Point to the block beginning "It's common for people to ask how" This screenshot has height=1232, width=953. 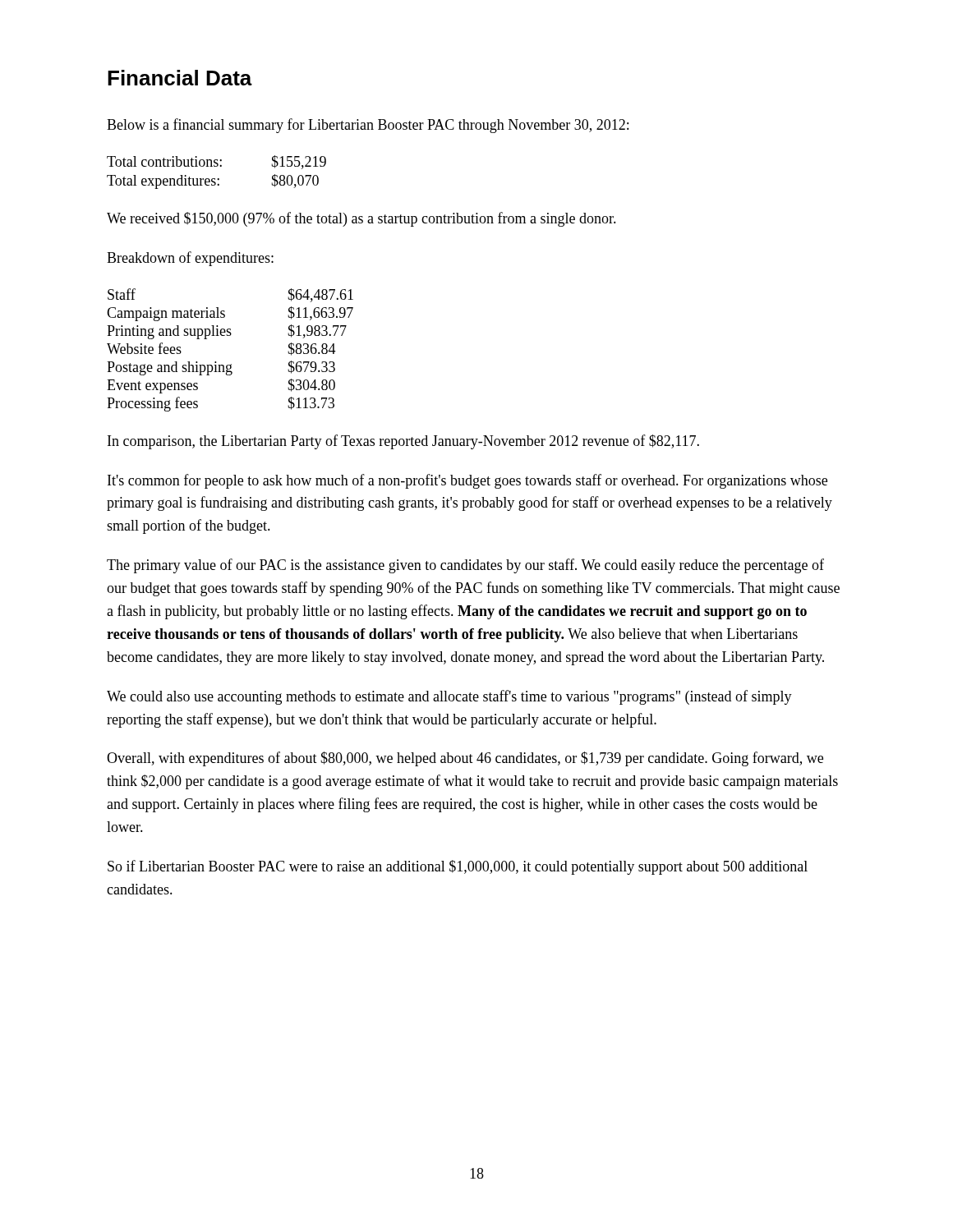pos(469,503)
